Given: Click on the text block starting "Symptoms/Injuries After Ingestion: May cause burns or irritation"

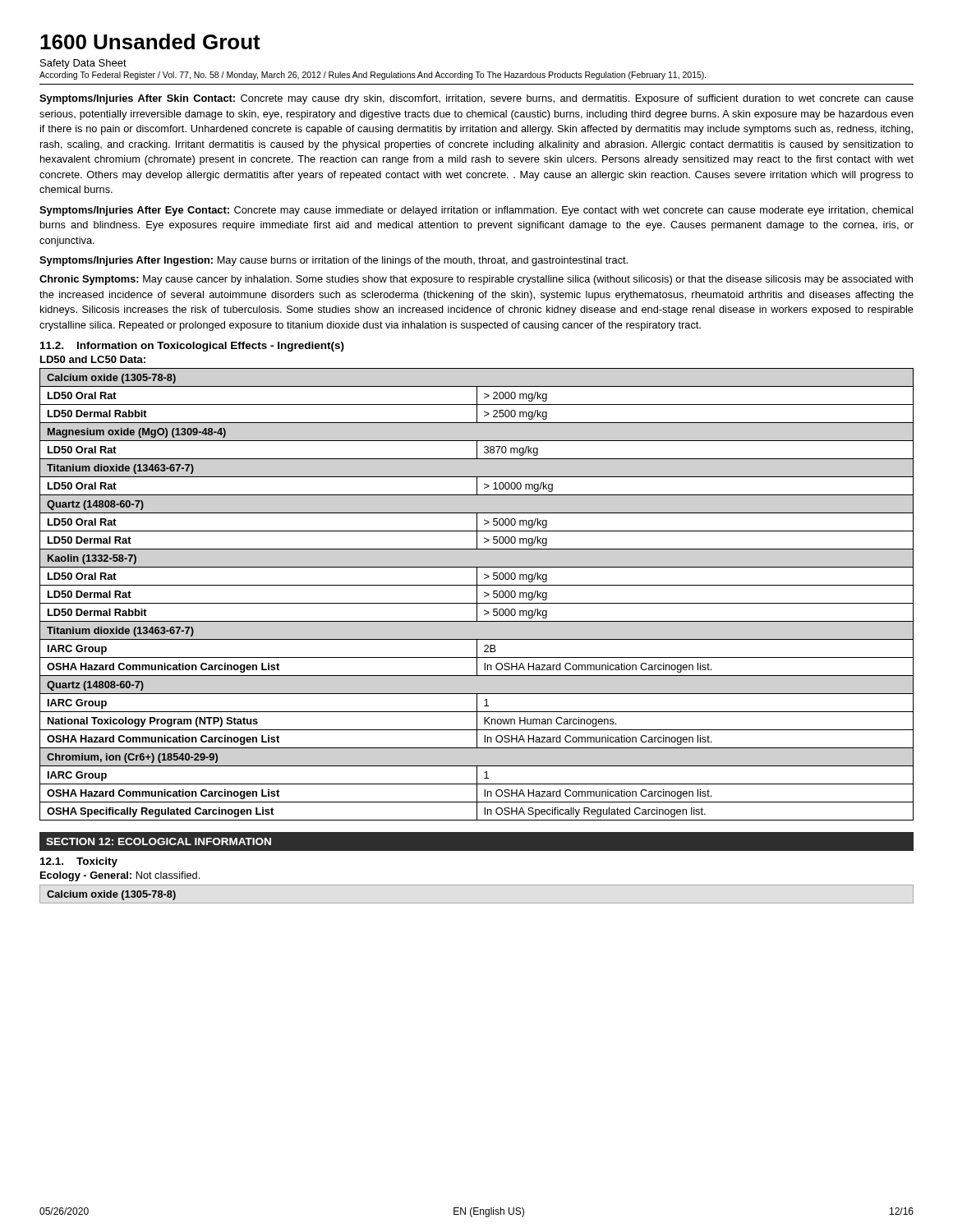Looking at the screenshot, I should [x=334, y=260].
